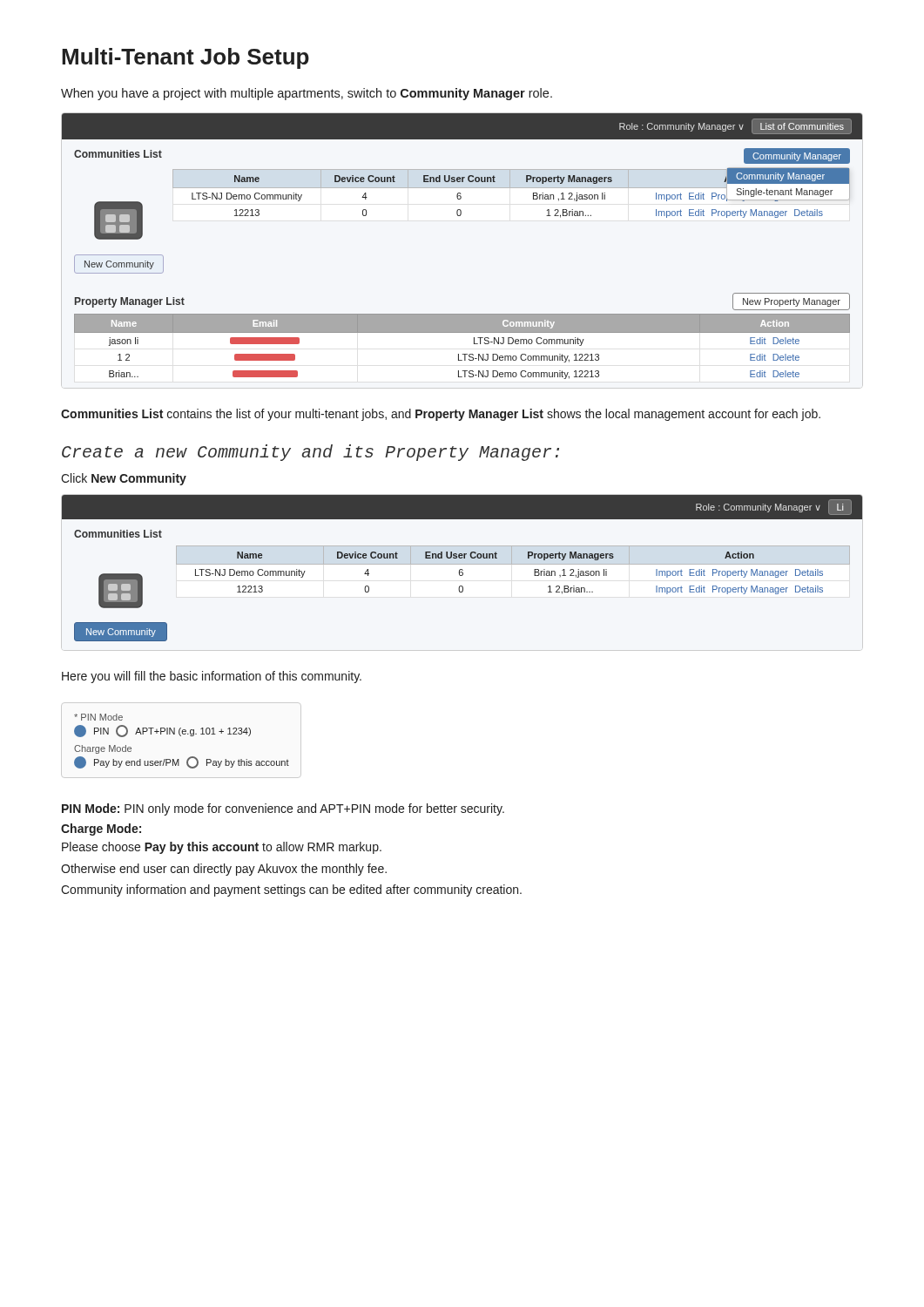Point to the passage starting "Click New Community"
The image size is (924, 1307).
pyautogui.click(x=124, y=479)
